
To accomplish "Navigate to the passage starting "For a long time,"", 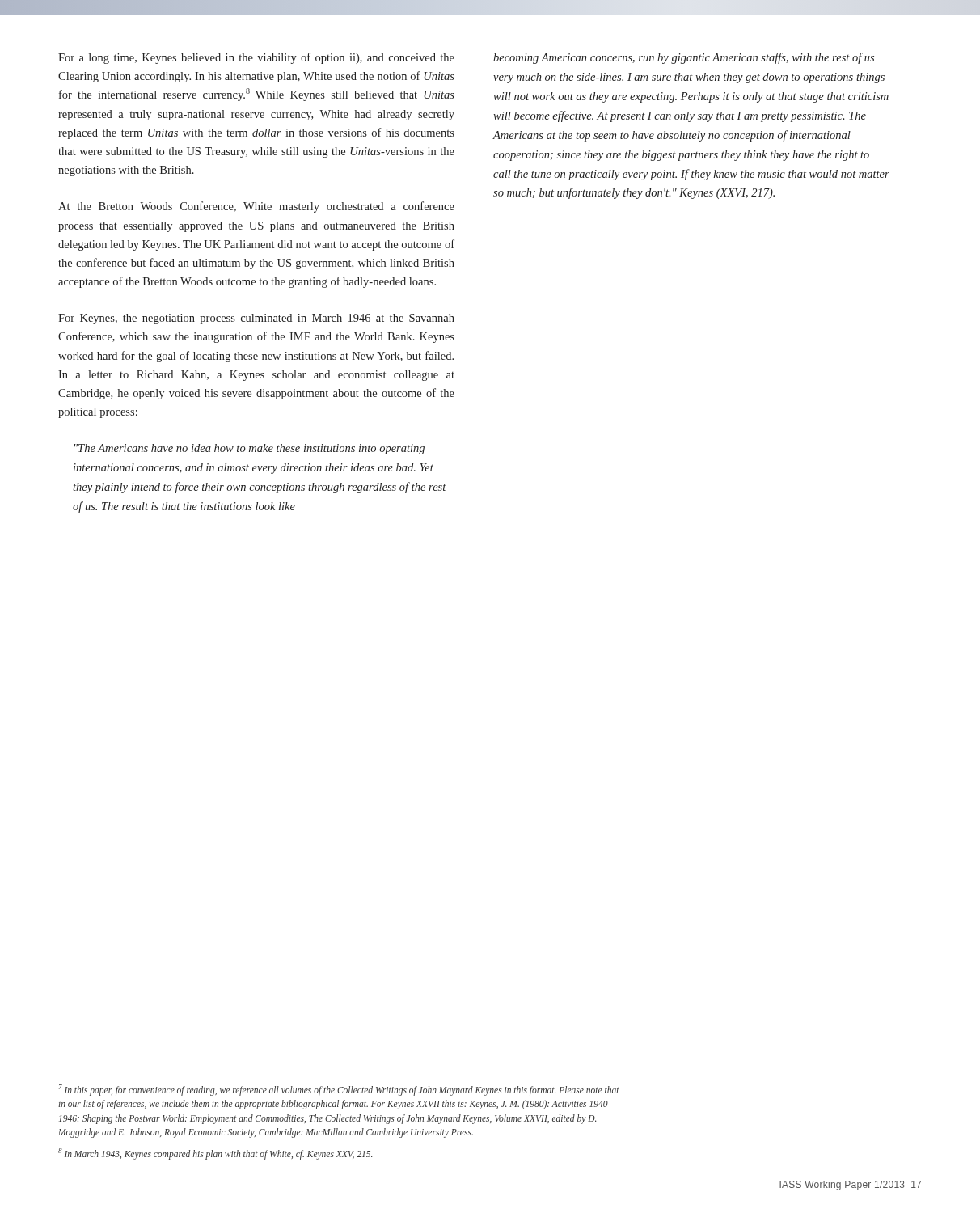I will [x=256, y=114].
